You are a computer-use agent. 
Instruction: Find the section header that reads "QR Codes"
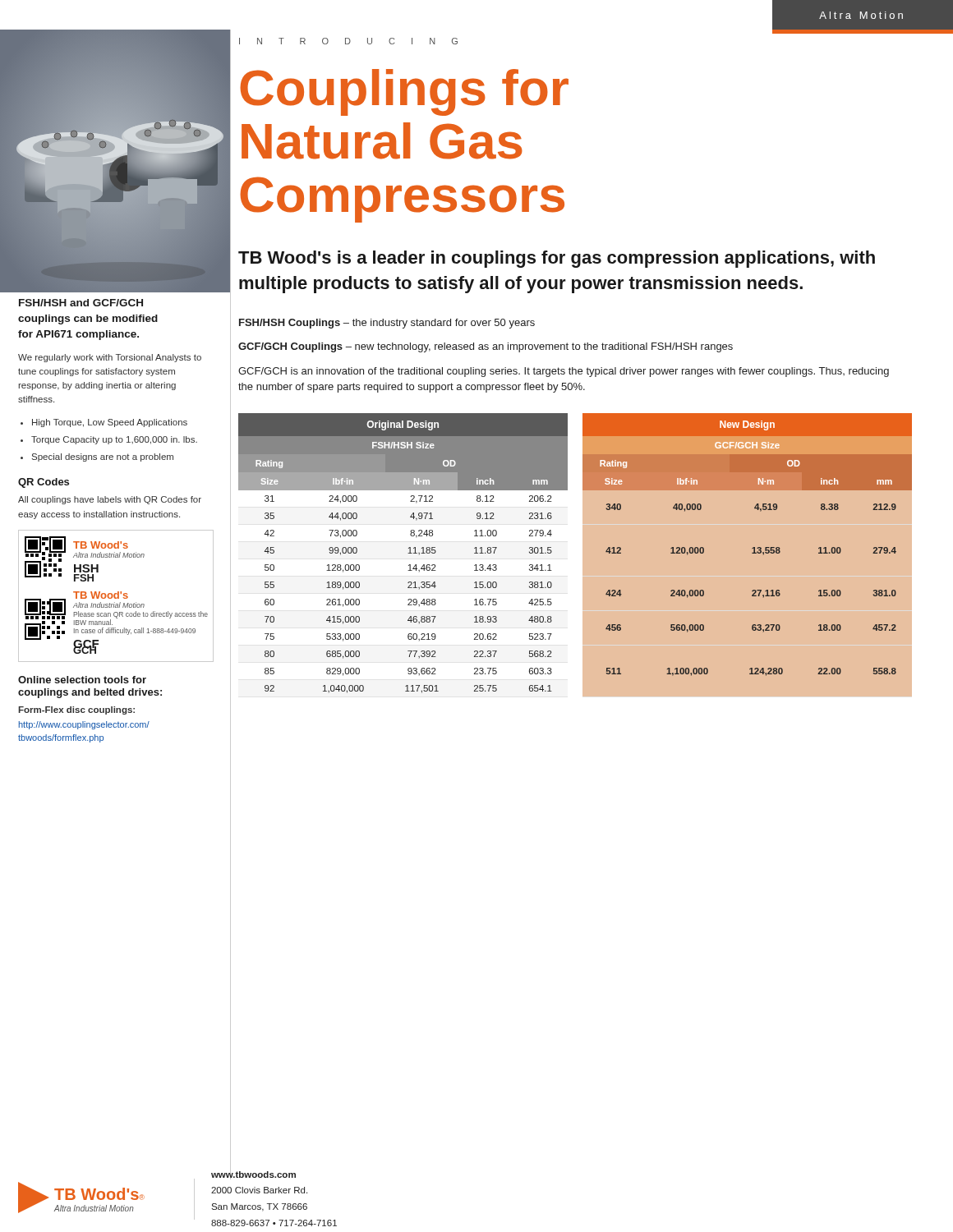(x=44, y=482)
